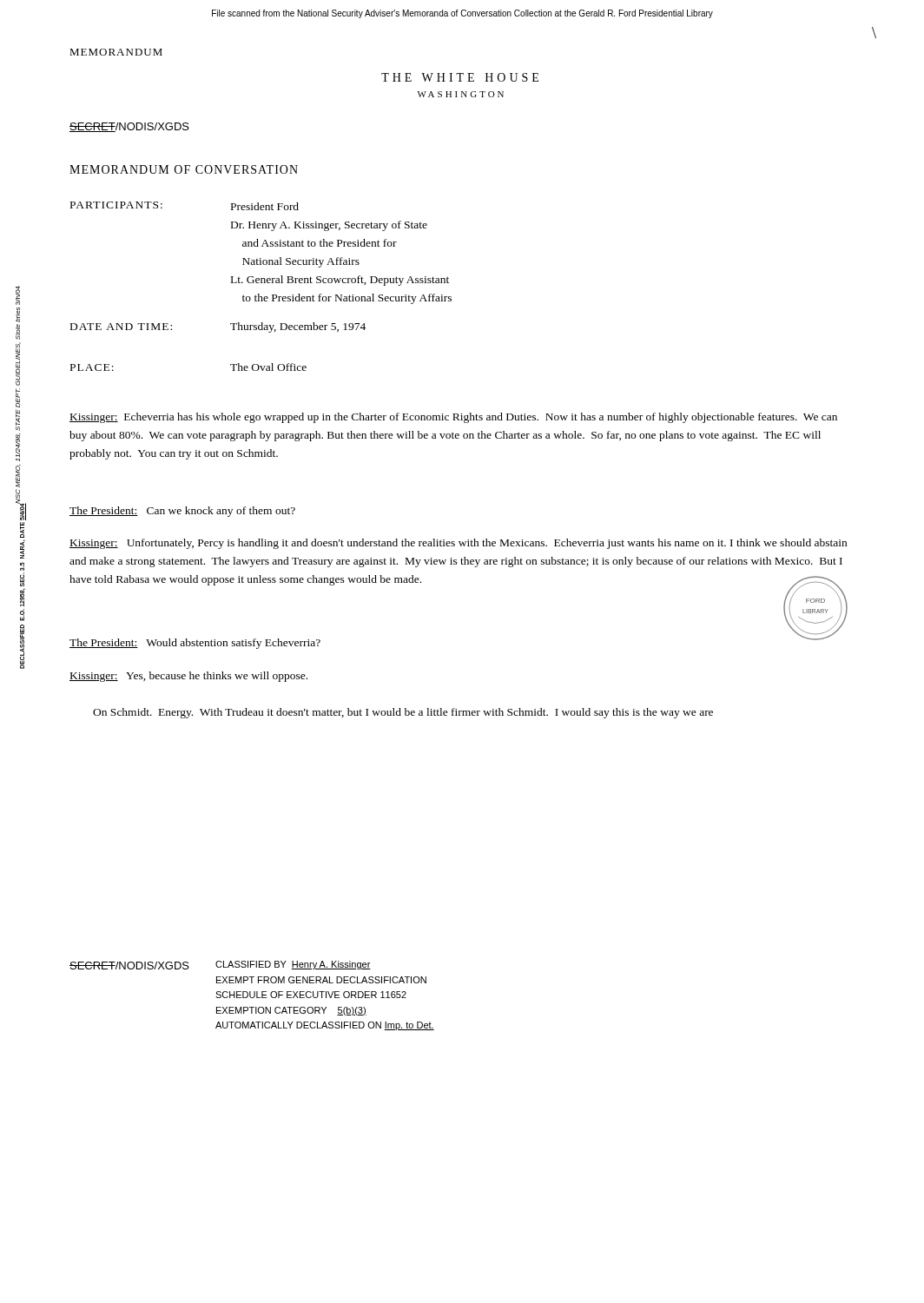Select the table that reads "Thursday, December 5,"

click(x=462, y=327)
